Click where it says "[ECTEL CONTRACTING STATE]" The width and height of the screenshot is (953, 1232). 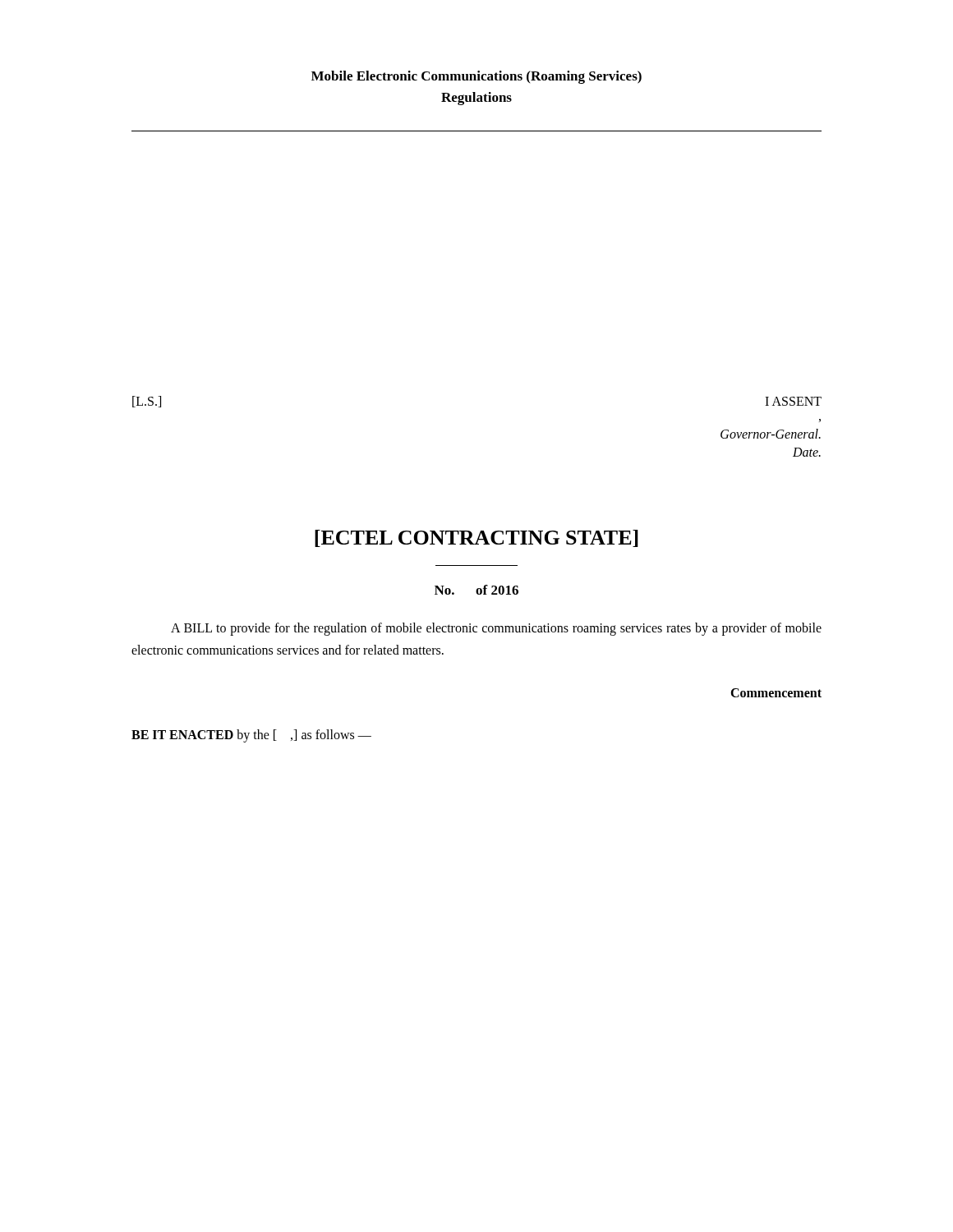point(476,538)
